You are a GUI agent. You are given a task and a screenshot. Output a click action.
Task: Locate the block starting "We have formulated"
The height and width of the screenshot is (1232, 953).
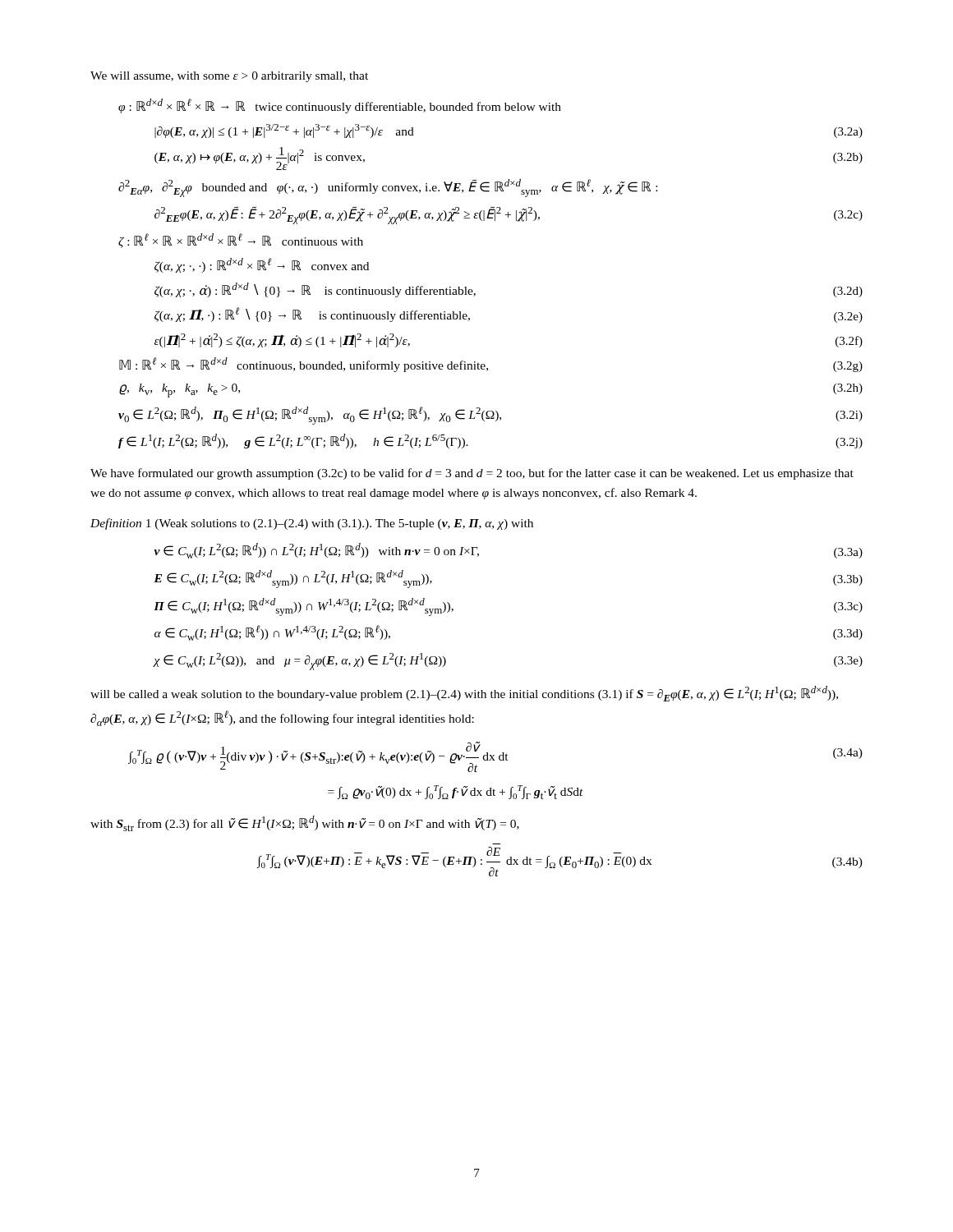(x=472, y=483)
